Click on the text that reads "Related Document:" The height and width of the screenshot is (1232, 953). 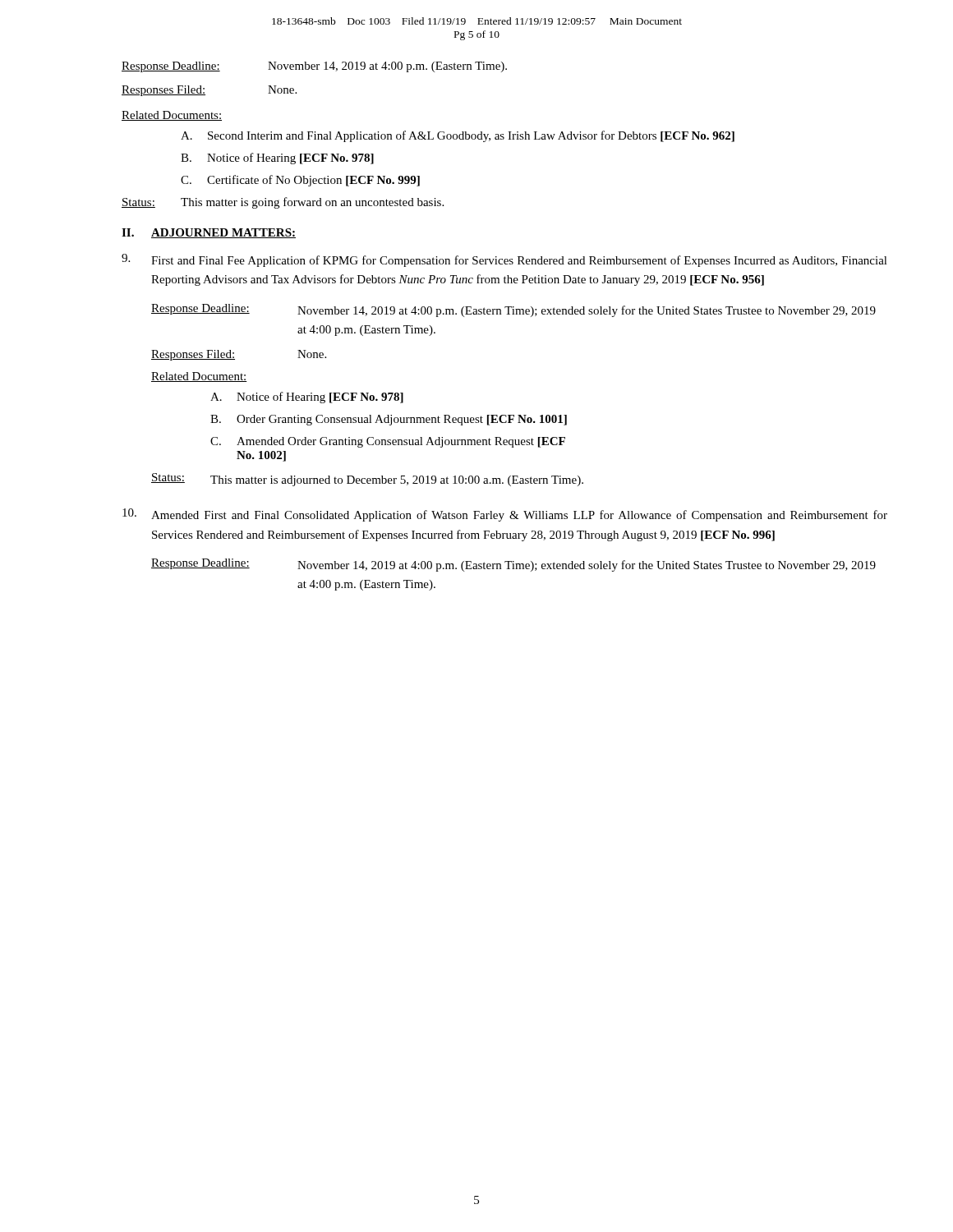coord(199,376)
